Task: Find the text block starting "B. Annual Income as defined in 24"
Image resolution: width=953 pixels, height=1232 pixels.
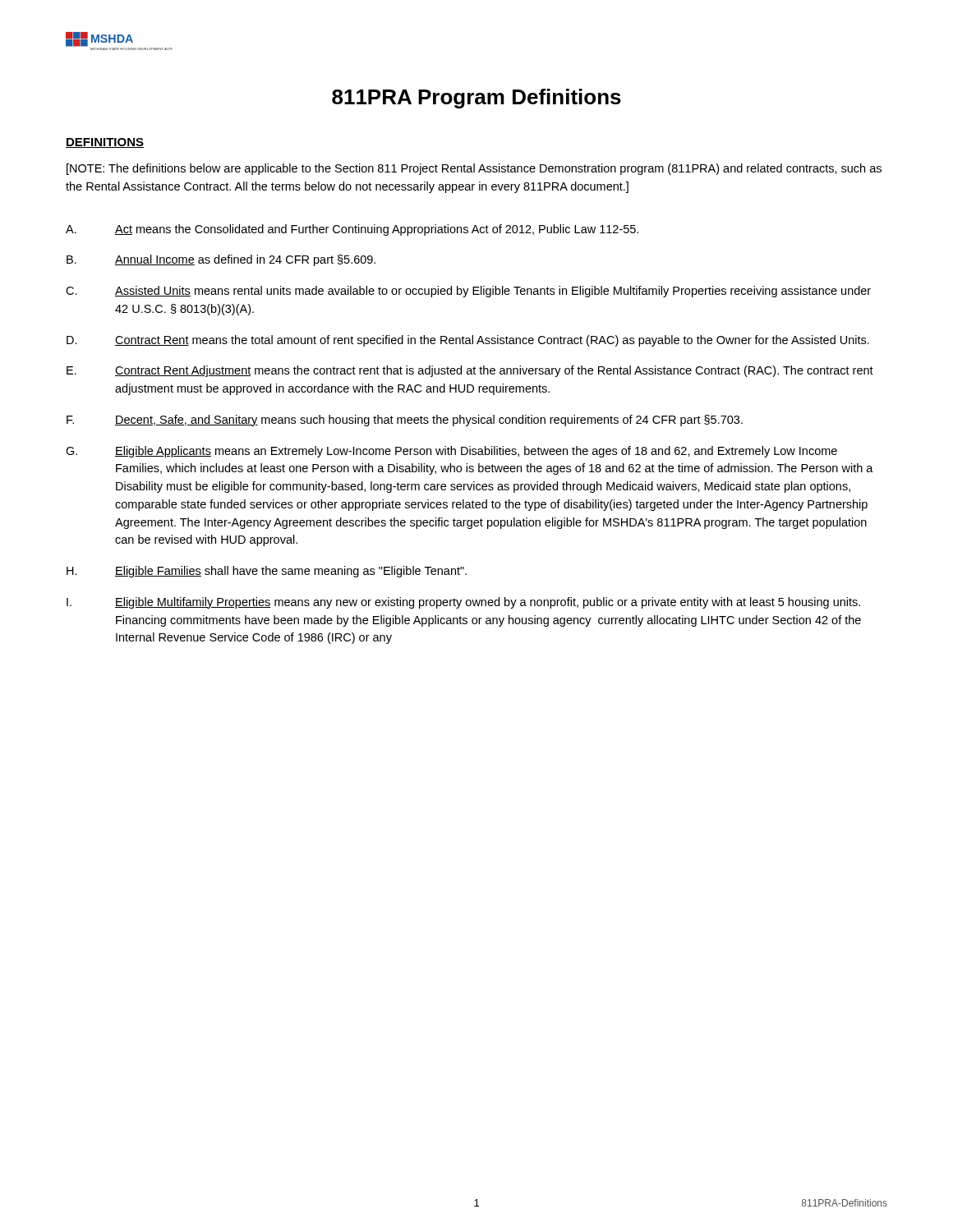Action: [221, 260]
